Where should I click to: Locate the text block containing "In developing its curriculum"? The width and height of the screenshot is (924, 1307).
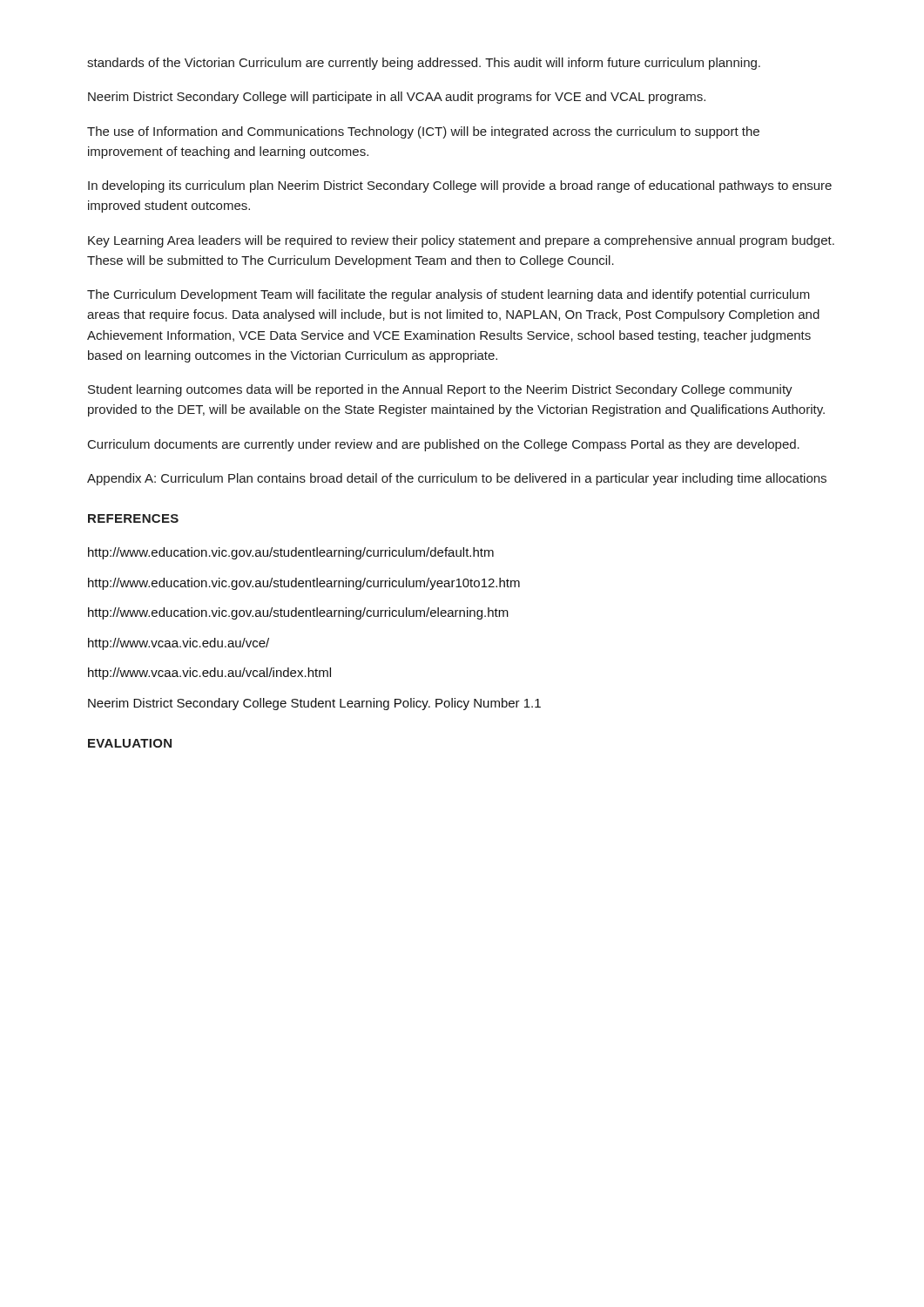(460, 195)
